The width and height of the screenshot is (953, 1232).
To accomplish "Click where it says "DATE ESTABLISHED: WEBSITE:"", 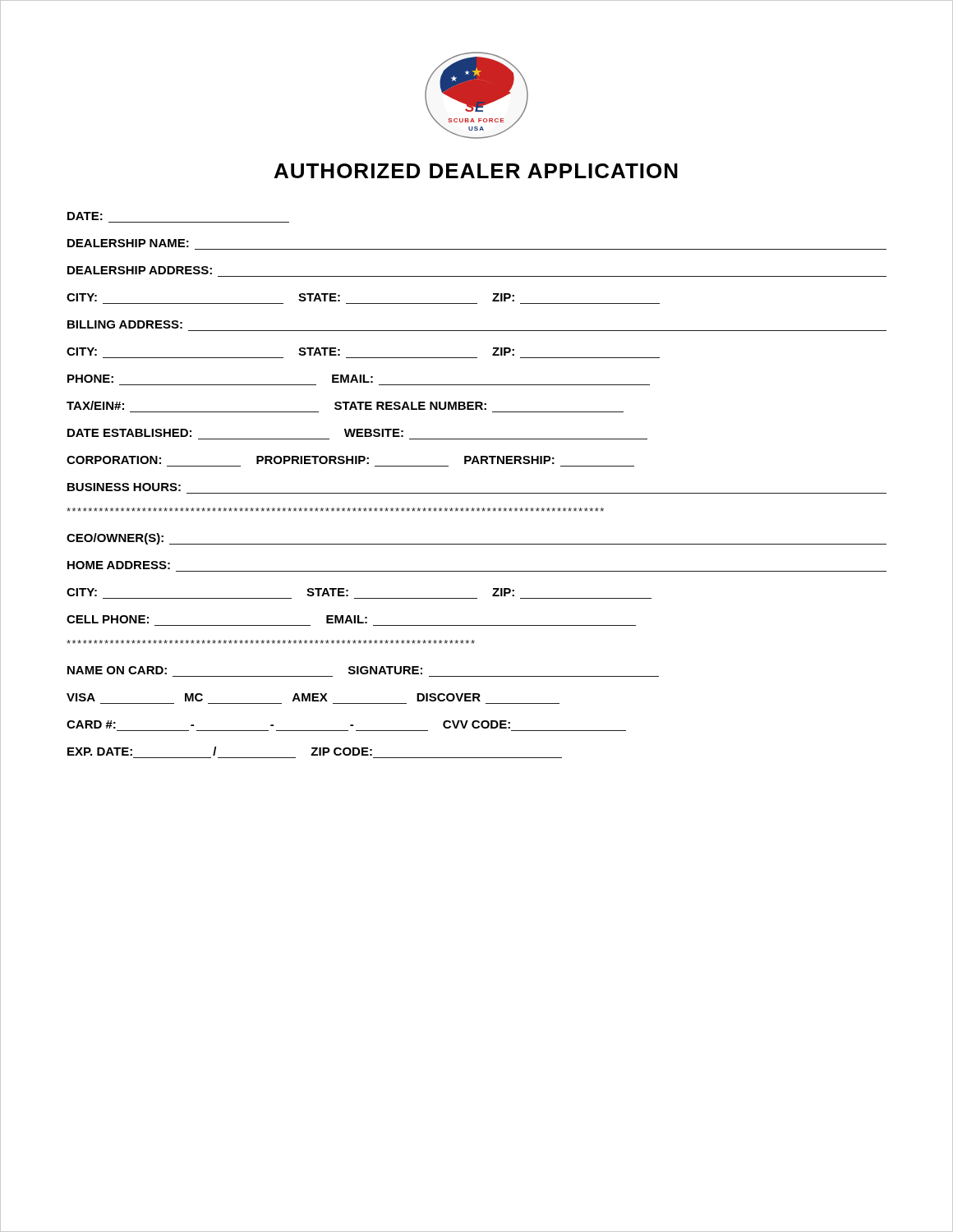I will tap(357, 432).
